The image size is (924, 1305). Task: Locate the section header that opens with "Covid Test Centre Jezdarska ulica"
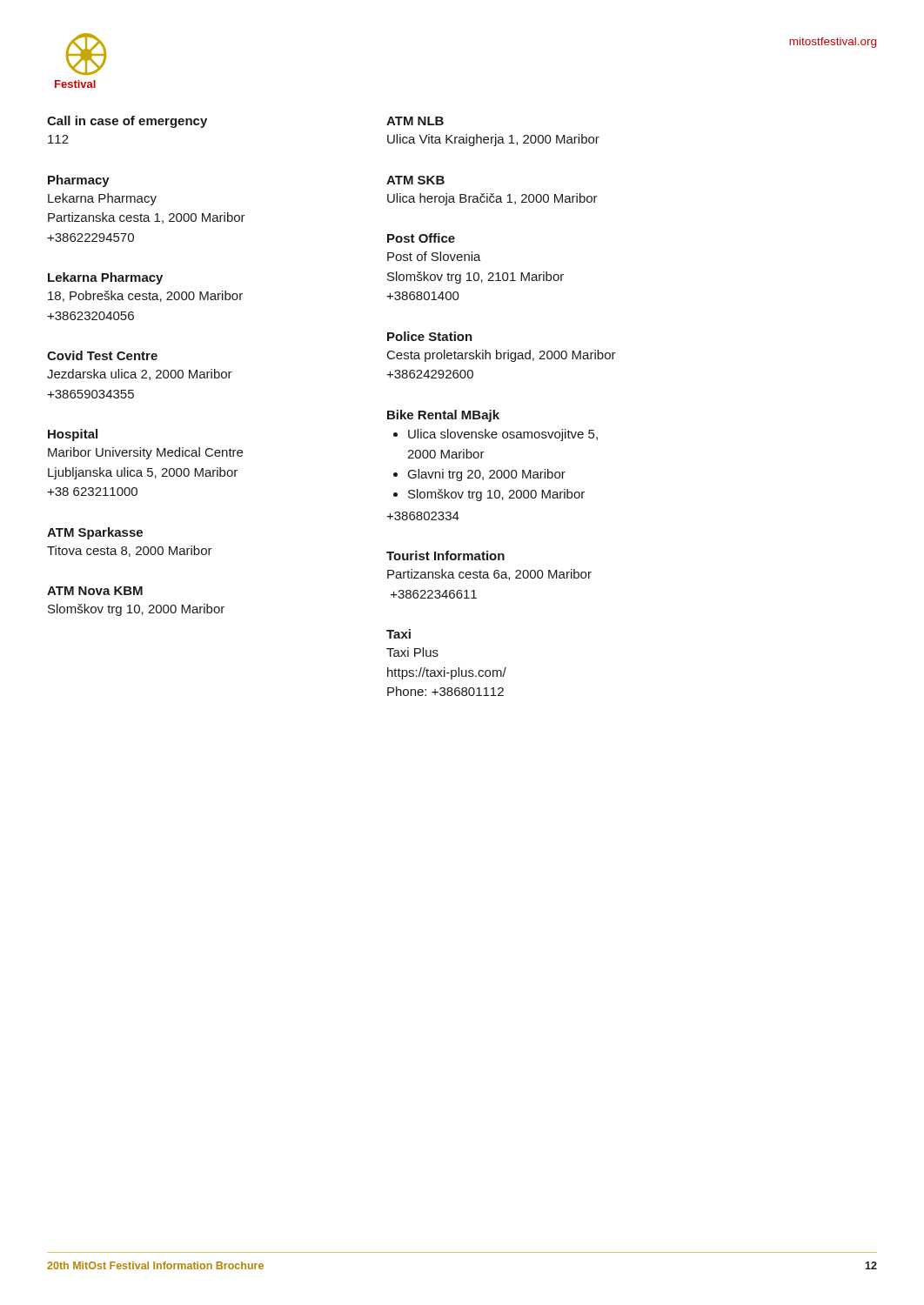217,376
